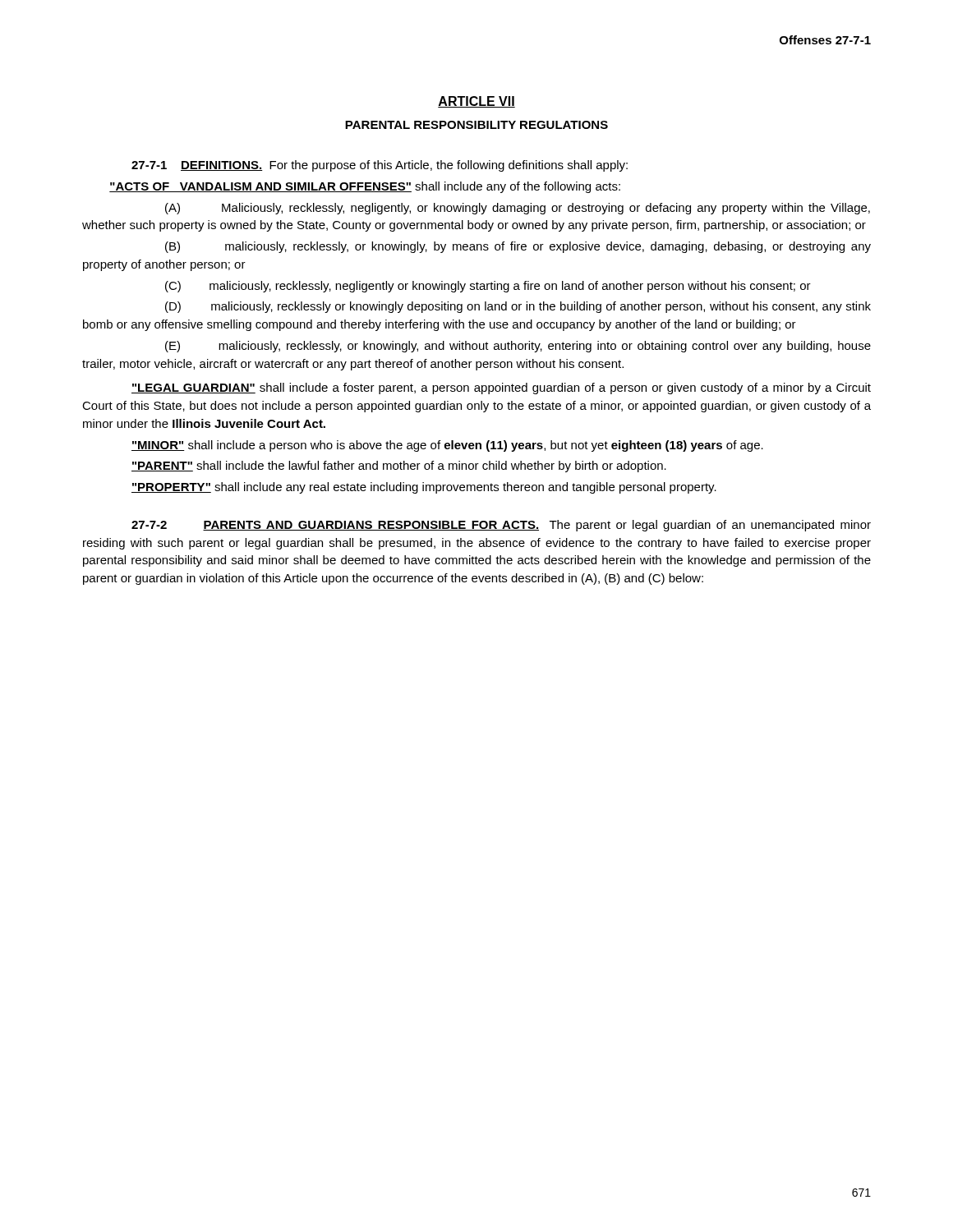The width and height of the screenshot is (953, 1232).
Task: Click on the text block that says ""PROPERTY" shall include any real estate"
Action: click(424, 487)
